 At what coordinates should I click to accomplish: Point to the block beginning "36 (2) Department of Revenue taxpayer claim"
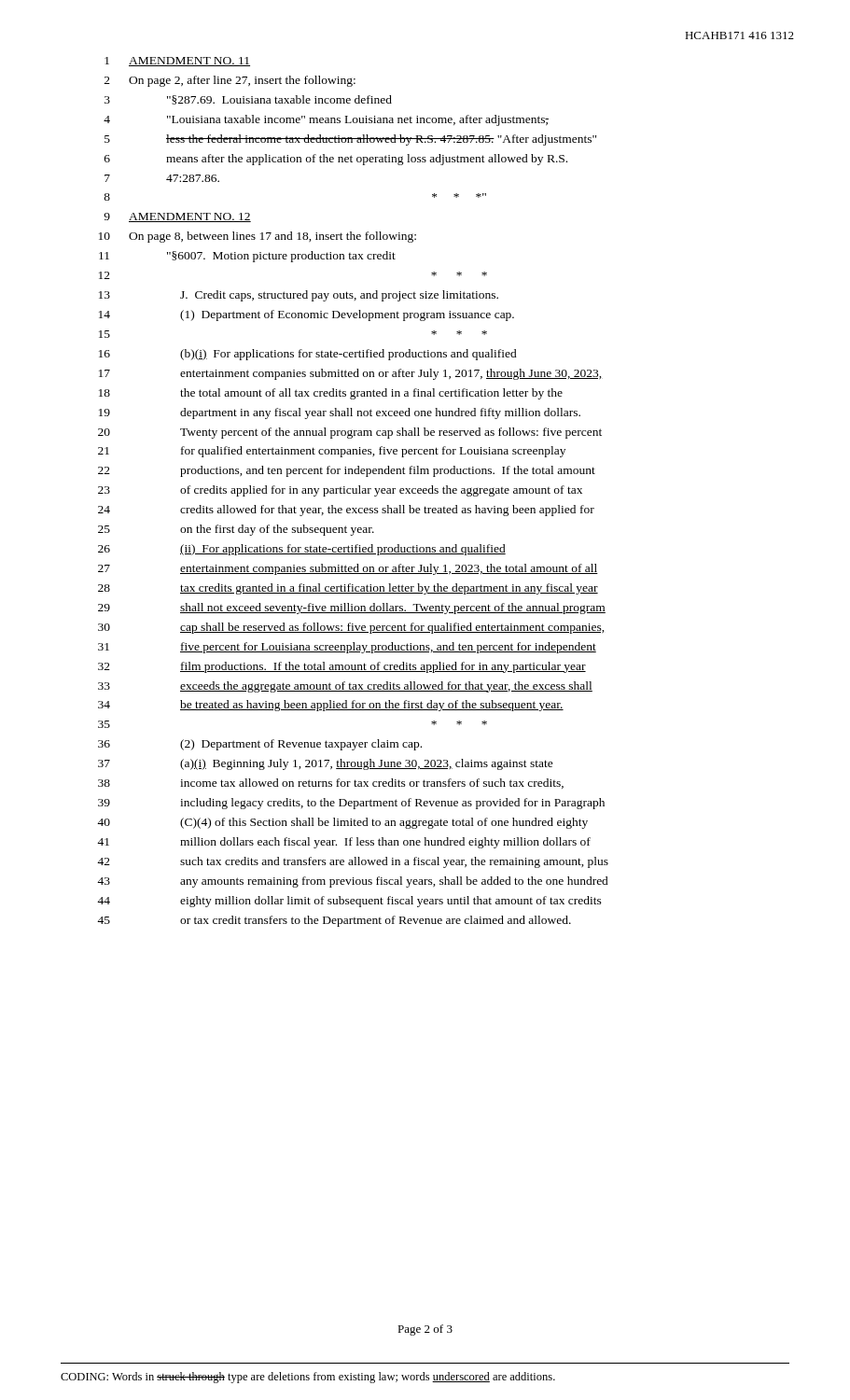pos(432,745)
